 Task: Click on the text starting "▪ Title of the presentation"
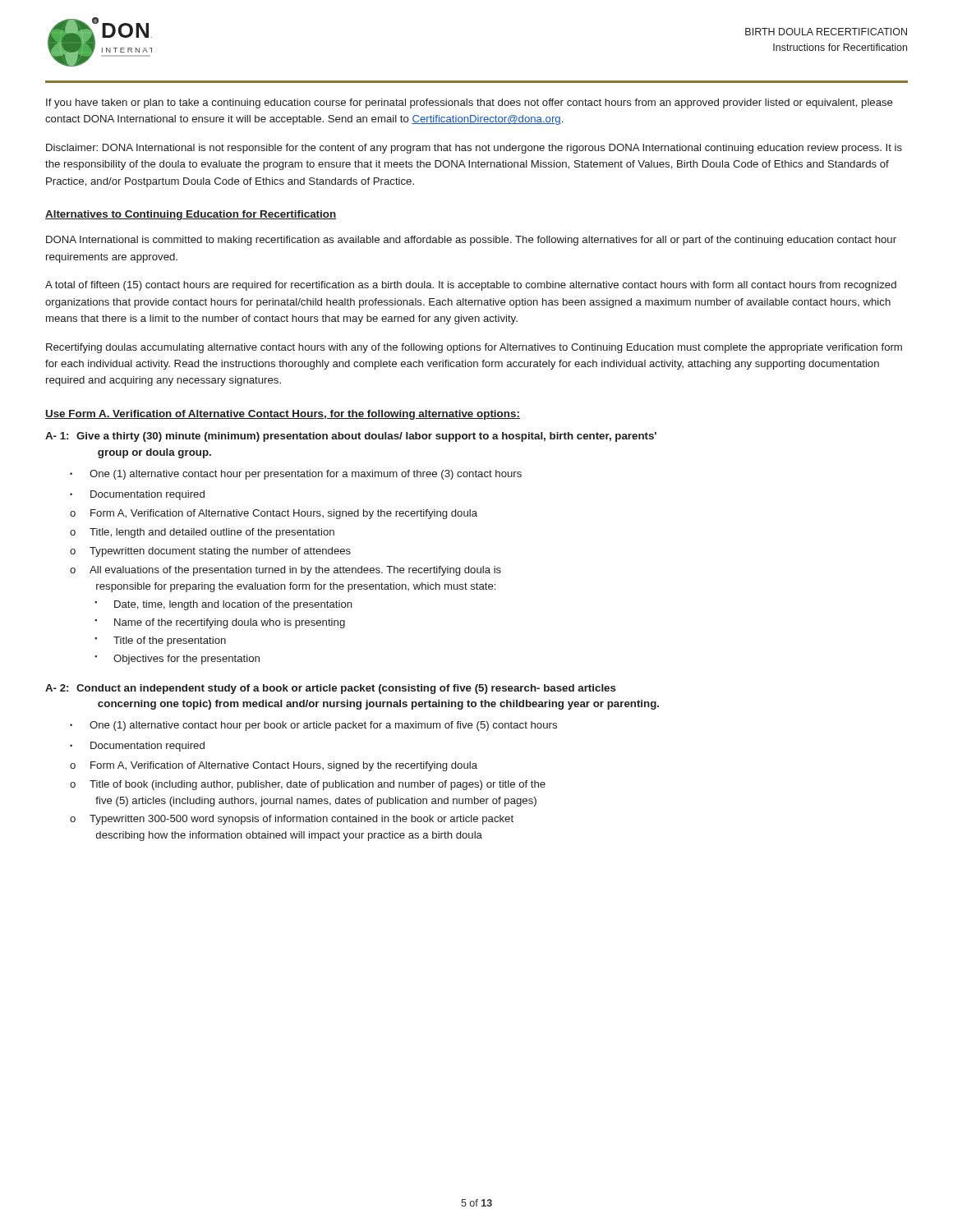click(x=160, y=641)
